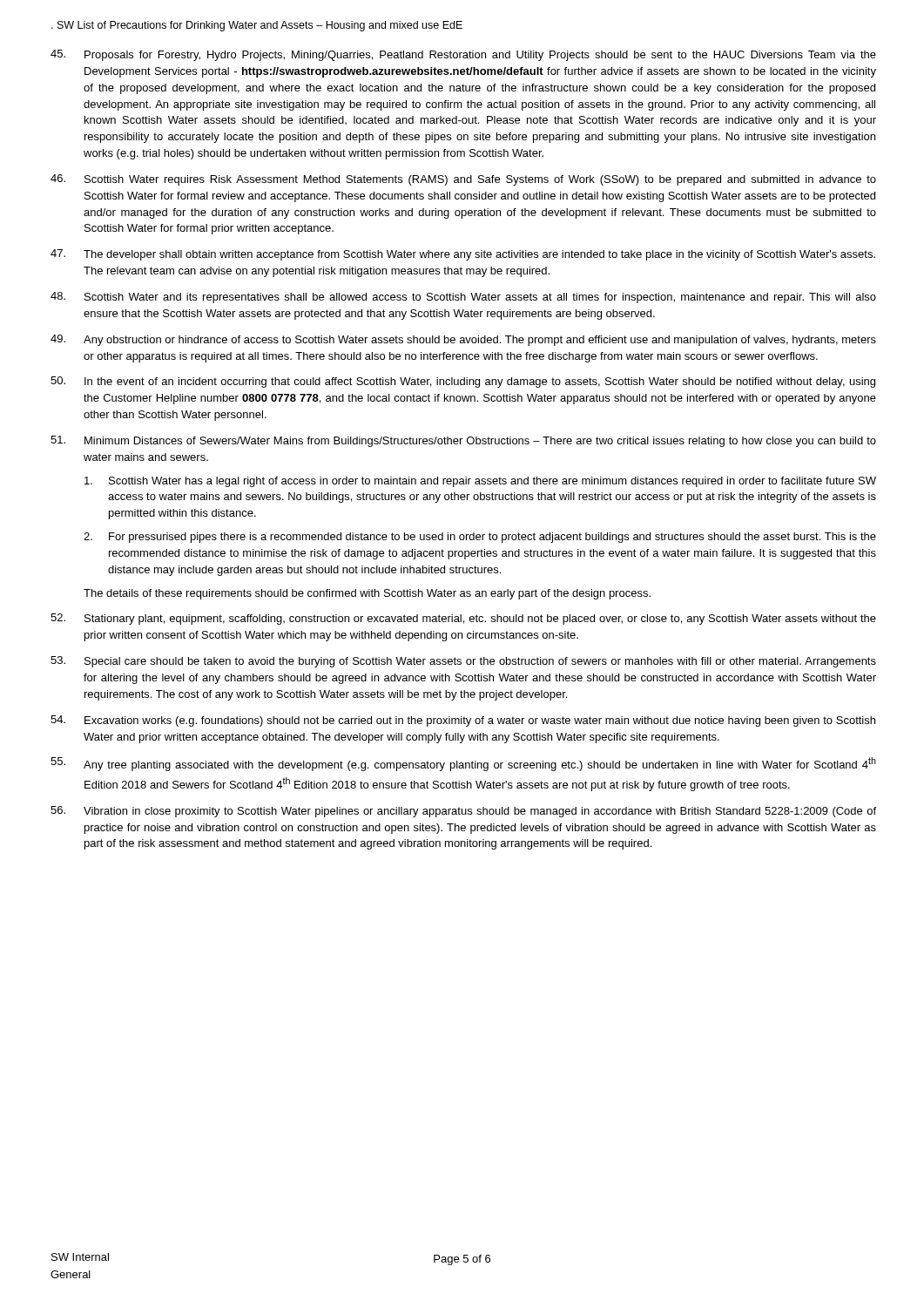The width and height of the screenshot is (924, 1307).
Task: Select the element starting "53. Special care should be taken to"
Action: (463, 678)
